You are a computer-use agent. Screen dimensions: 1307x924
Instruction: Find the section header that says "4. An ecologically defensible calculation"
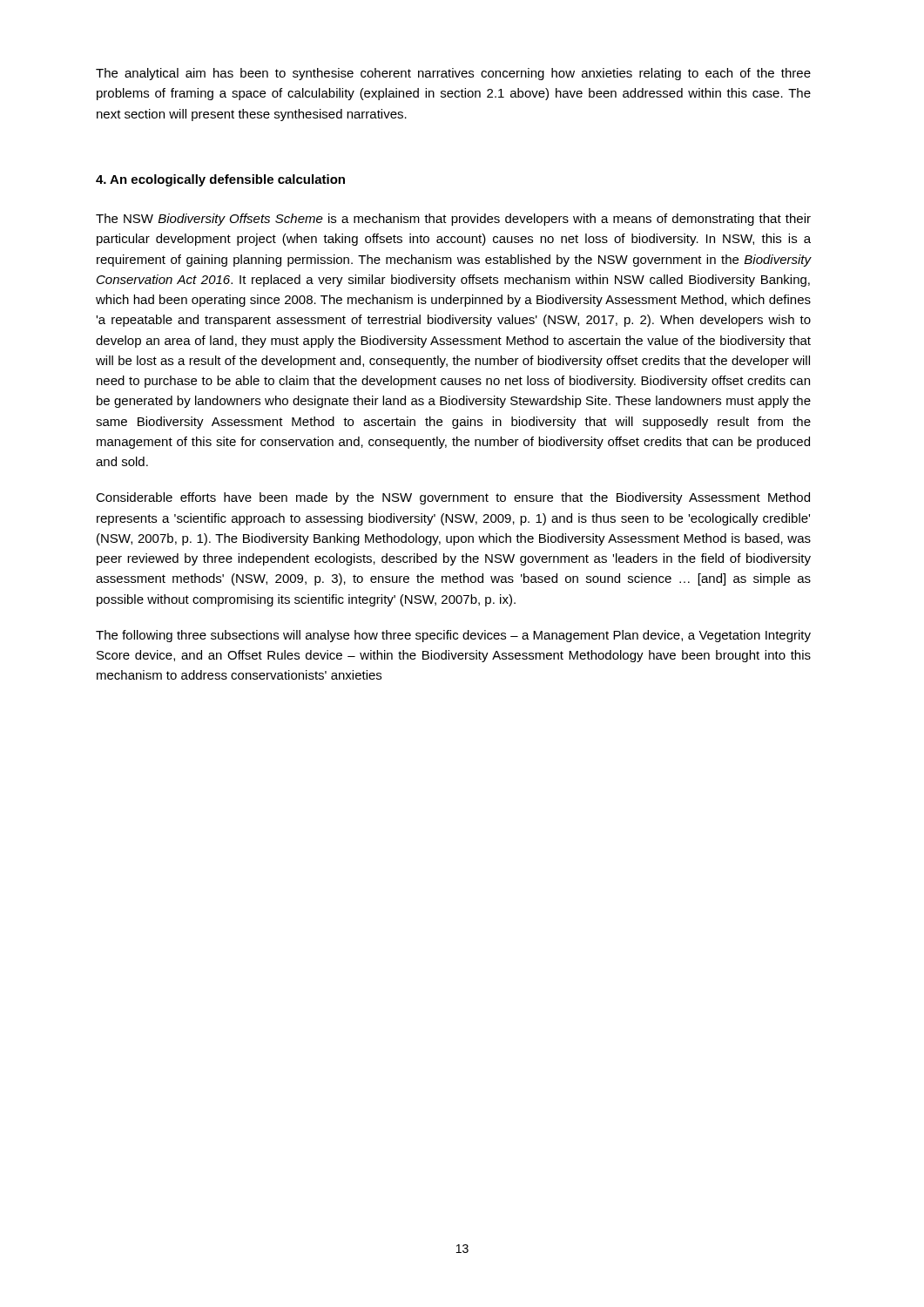tap(221, 179)
